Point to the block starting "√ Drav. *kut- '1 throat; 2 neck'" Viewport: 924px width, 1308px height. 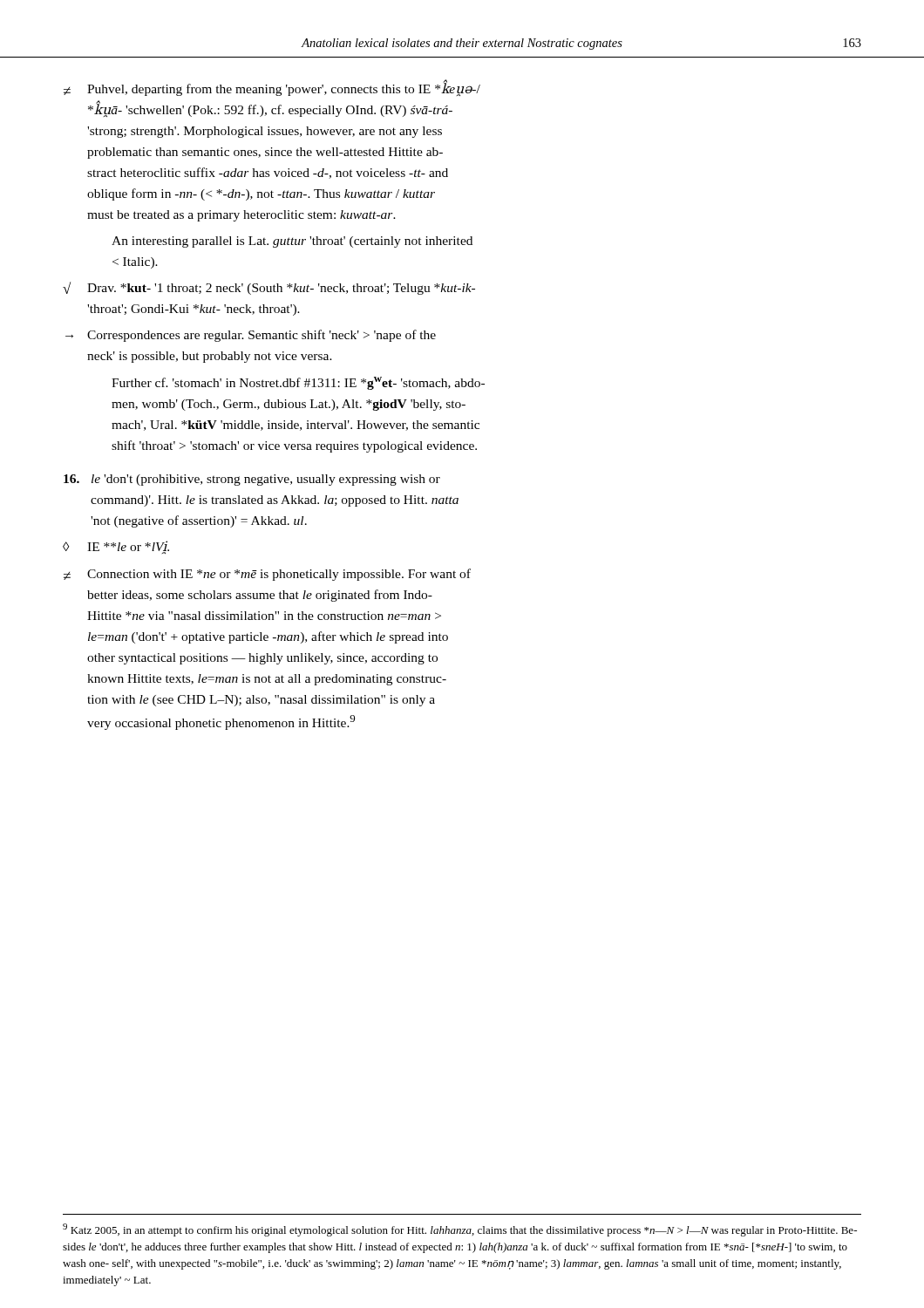tap(462, 298)
